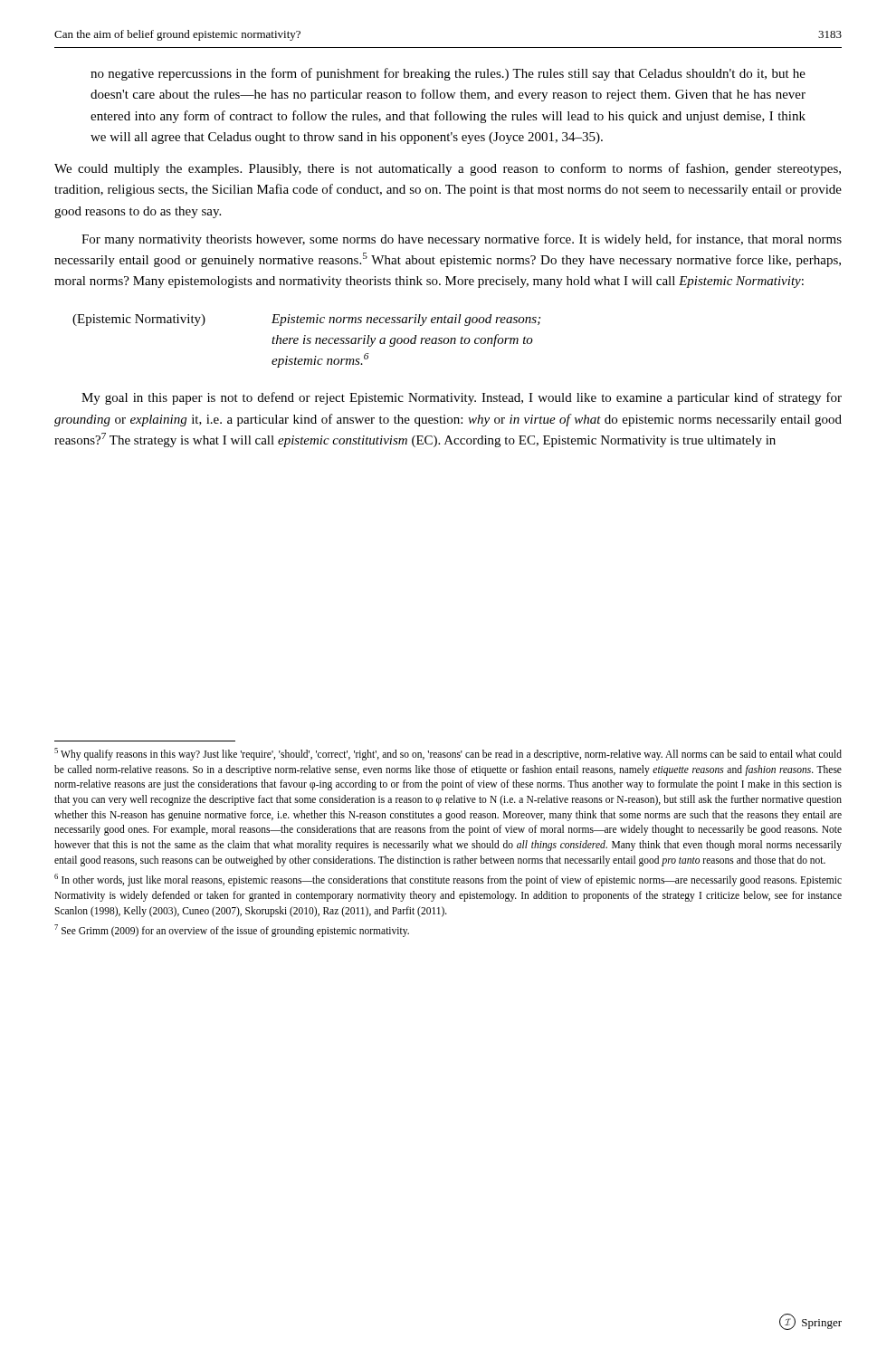This screenshot has width=896, height=1358.
Task: Select the footnote that reads "6 In other words, just"
Action: tap(448, 895)
